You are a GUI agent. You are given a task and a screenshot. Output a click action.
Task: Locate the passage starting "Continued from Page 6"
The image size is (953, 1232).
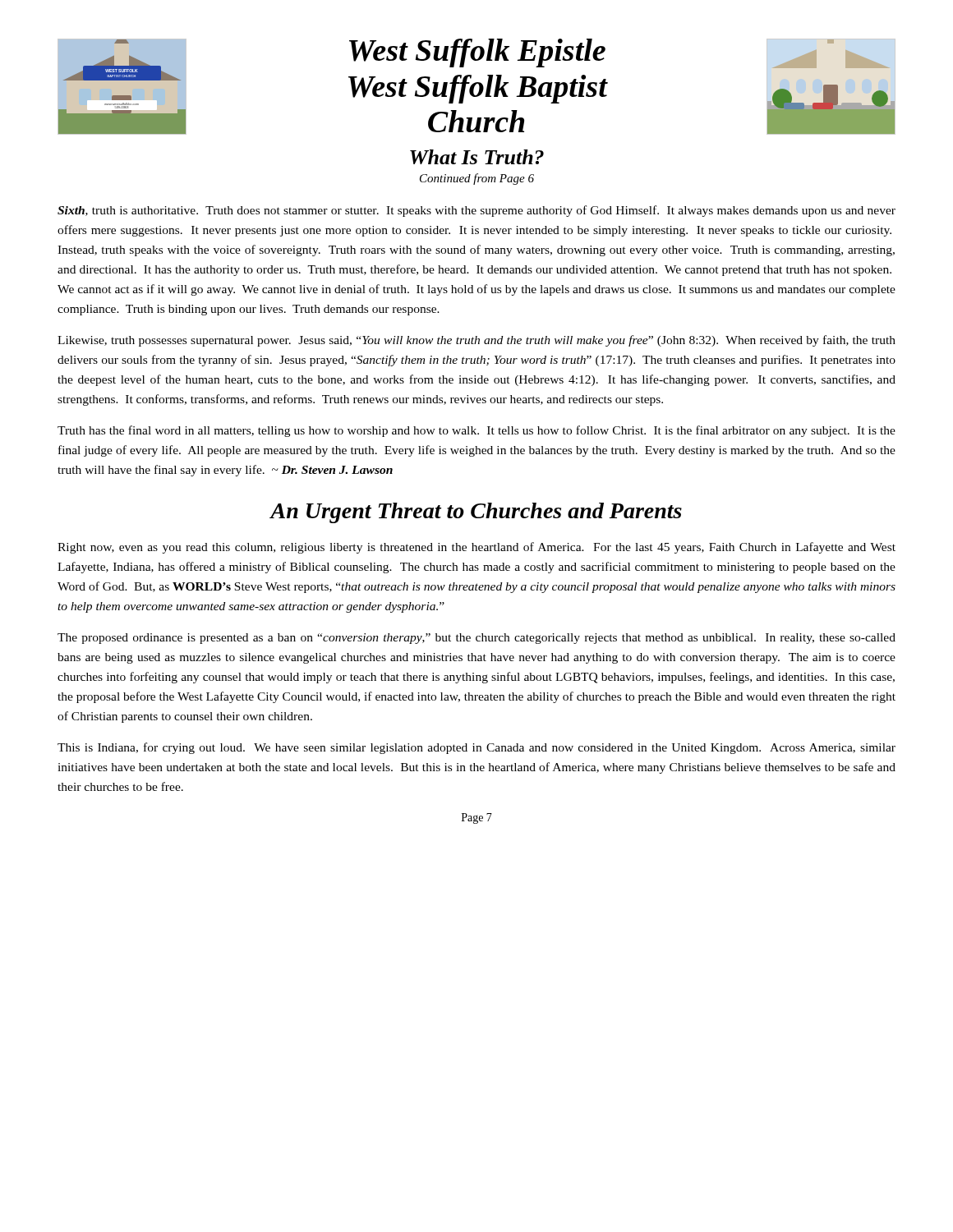[476, 178]
